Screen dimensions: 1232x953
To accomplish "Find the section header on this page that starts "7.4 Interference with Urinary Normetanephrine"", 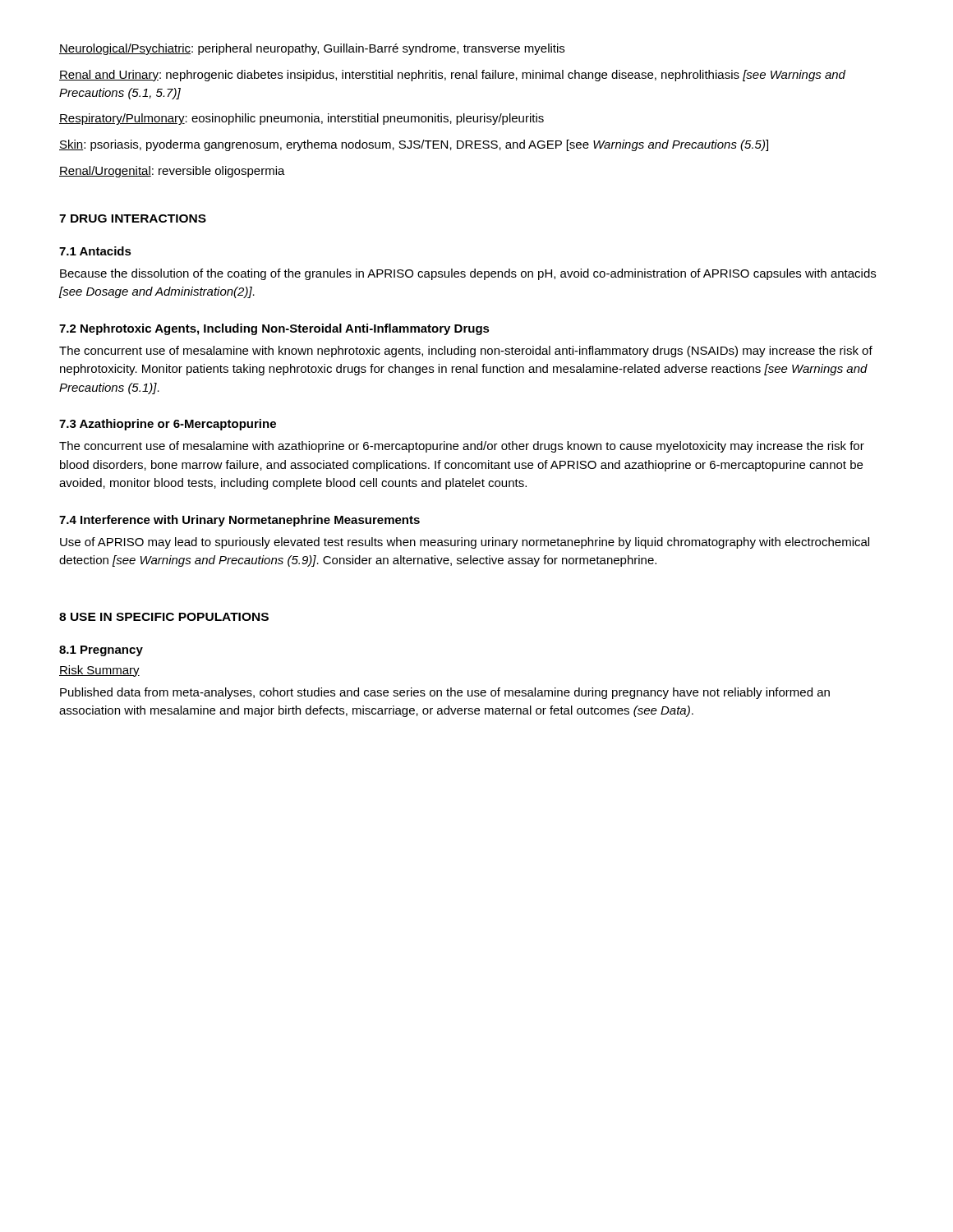I will pos(240,519).
